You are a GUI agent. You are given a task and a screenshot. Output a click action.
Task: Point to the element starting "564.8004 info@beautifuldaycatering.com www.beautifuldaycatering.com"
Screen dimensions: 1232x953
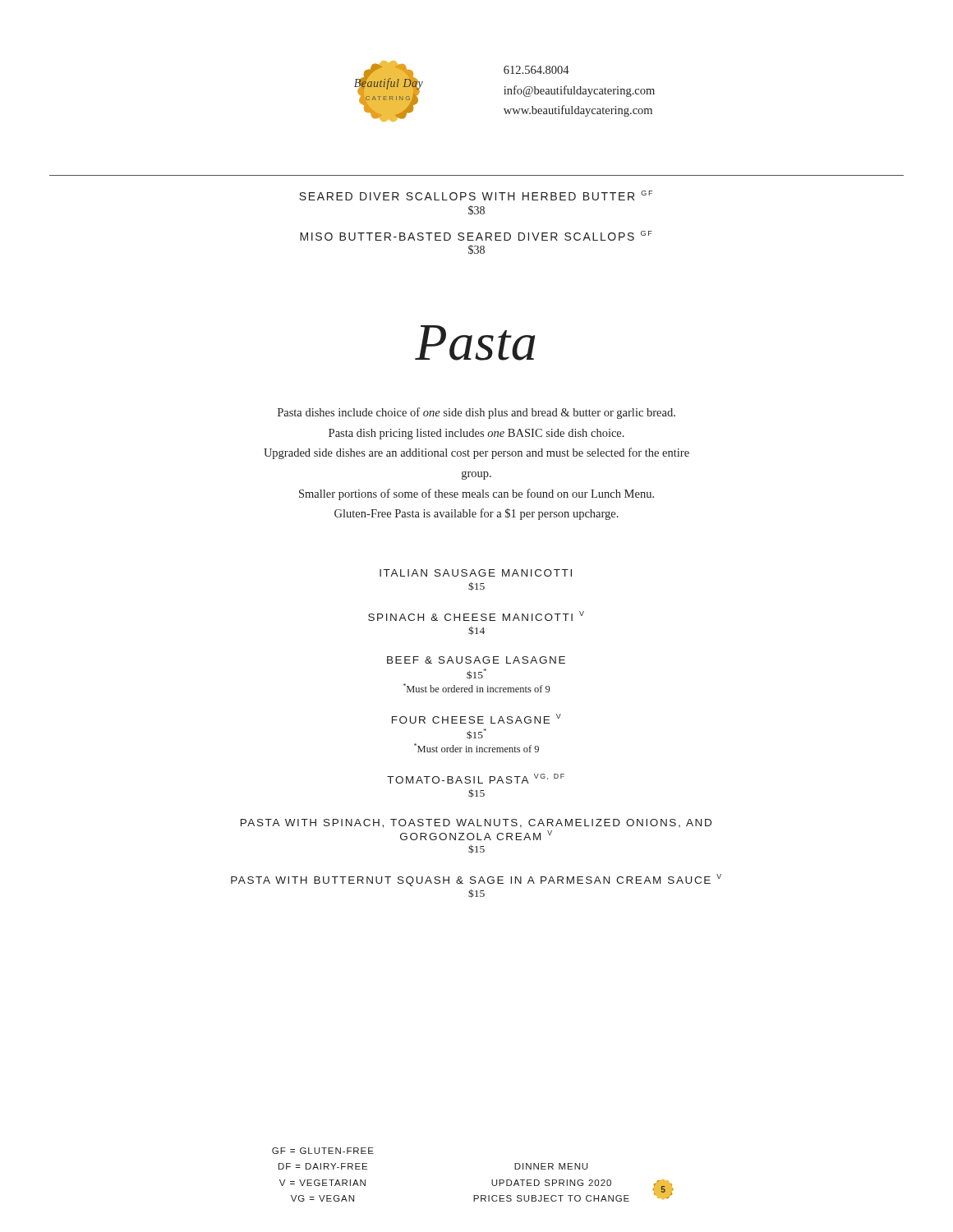[579, 90]
